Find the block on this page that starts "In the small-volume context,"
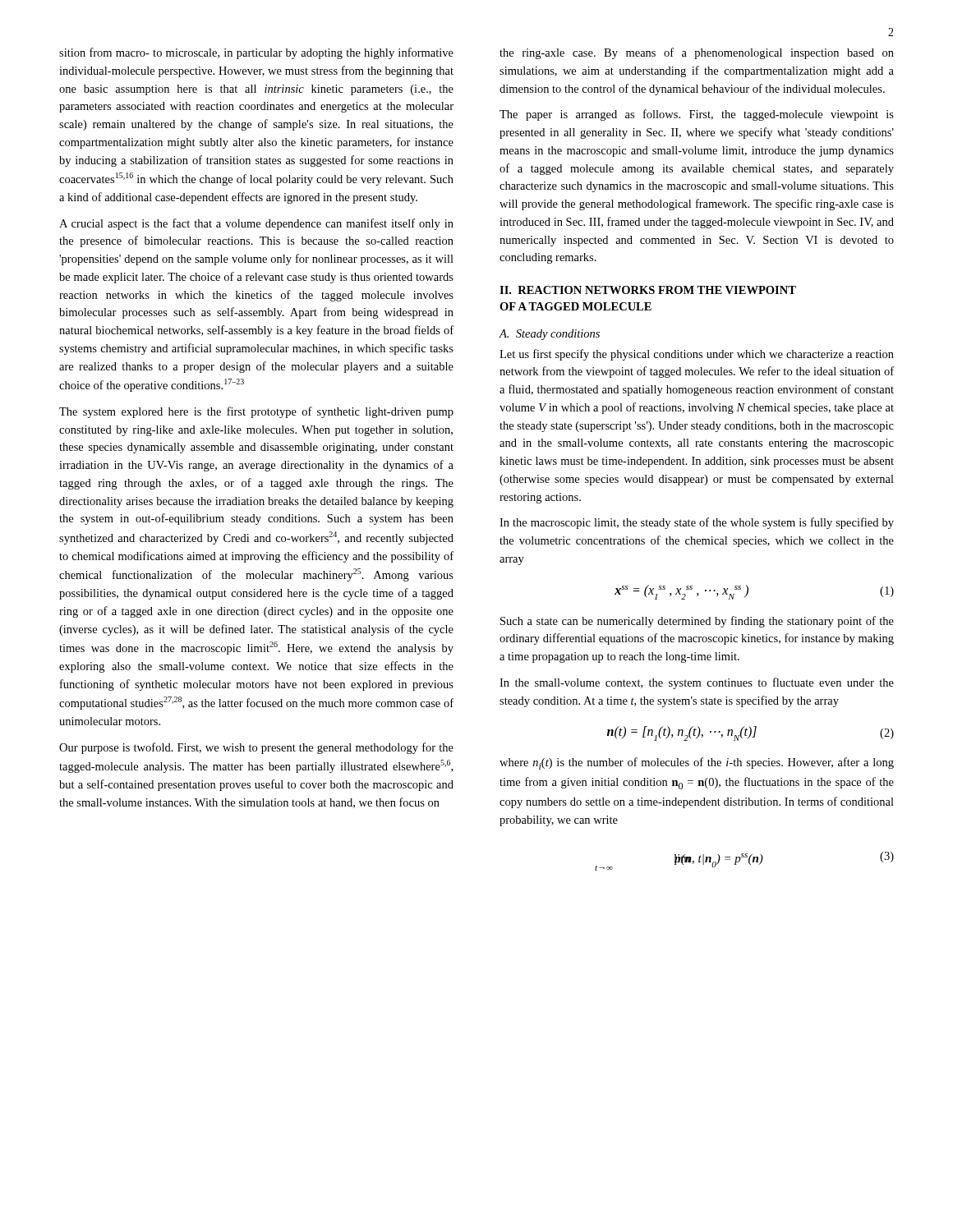Viewport: 953px width, 1232px height. [697, 692]
